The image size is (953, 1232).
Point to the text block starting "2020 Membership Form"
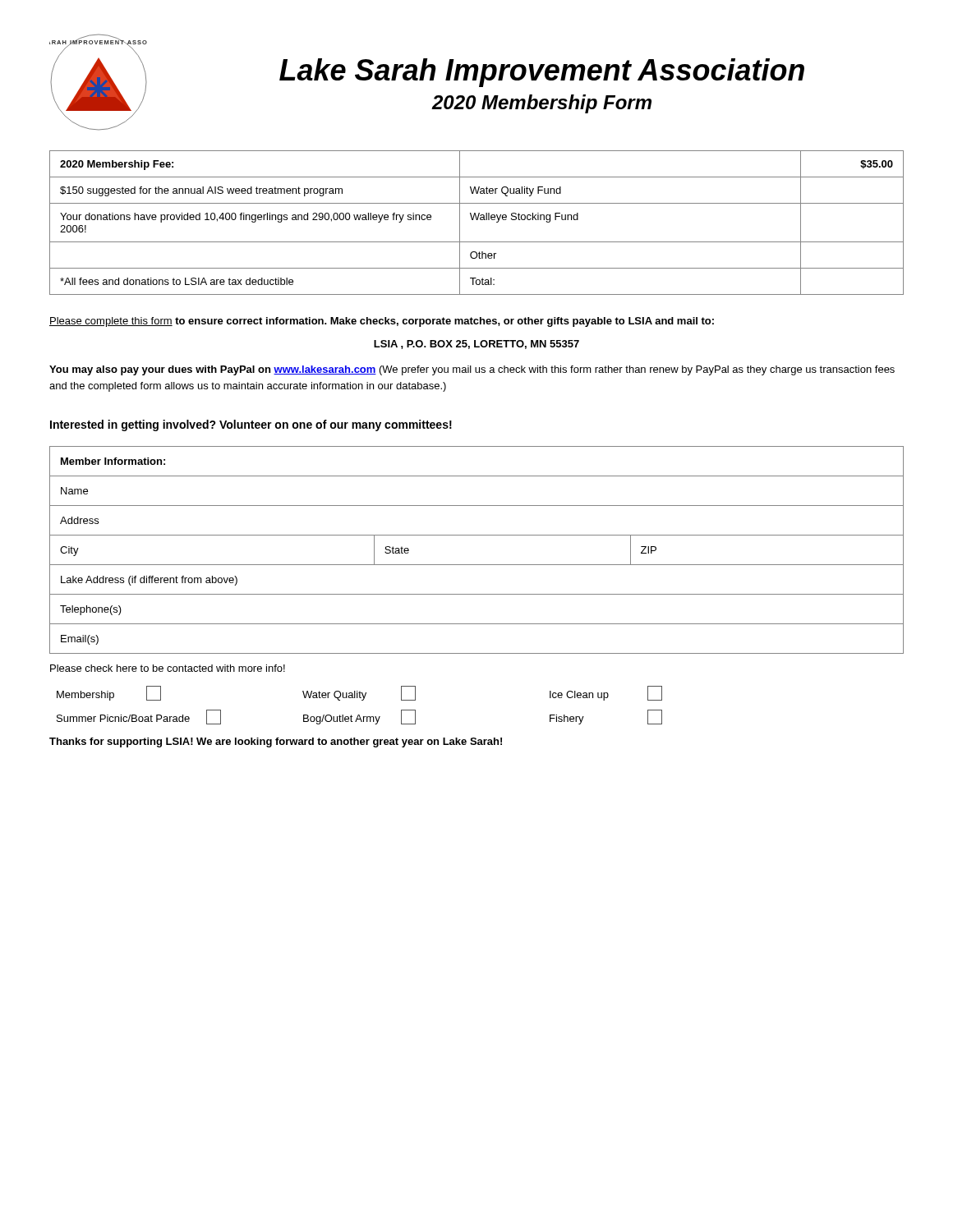542,102
